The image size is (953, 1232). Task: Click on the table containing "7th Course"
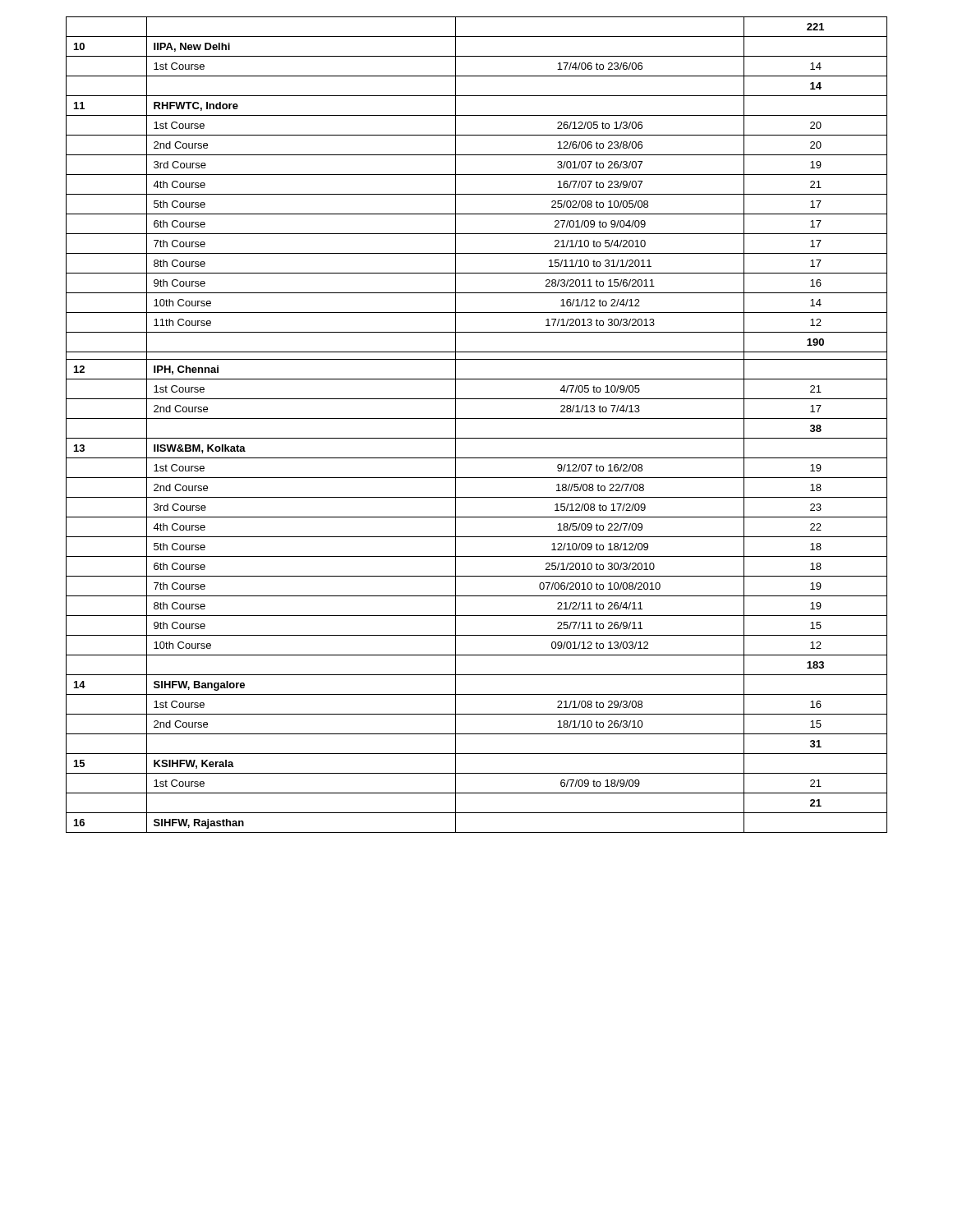pyautogui.click(x=476, y=425)
